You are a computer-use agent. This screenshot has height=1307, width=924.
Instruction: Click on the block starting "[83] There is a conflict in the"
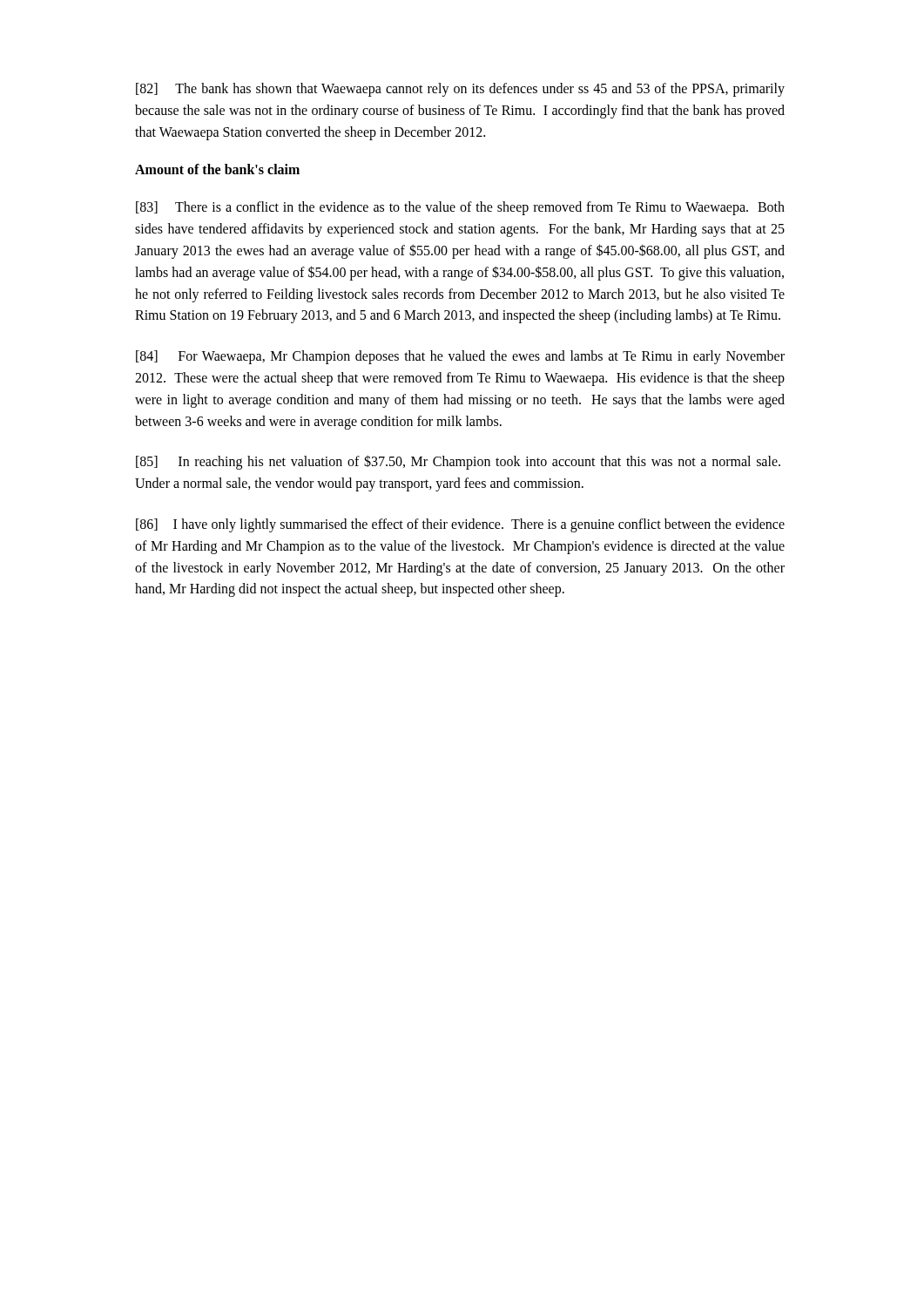click(460, 261)
